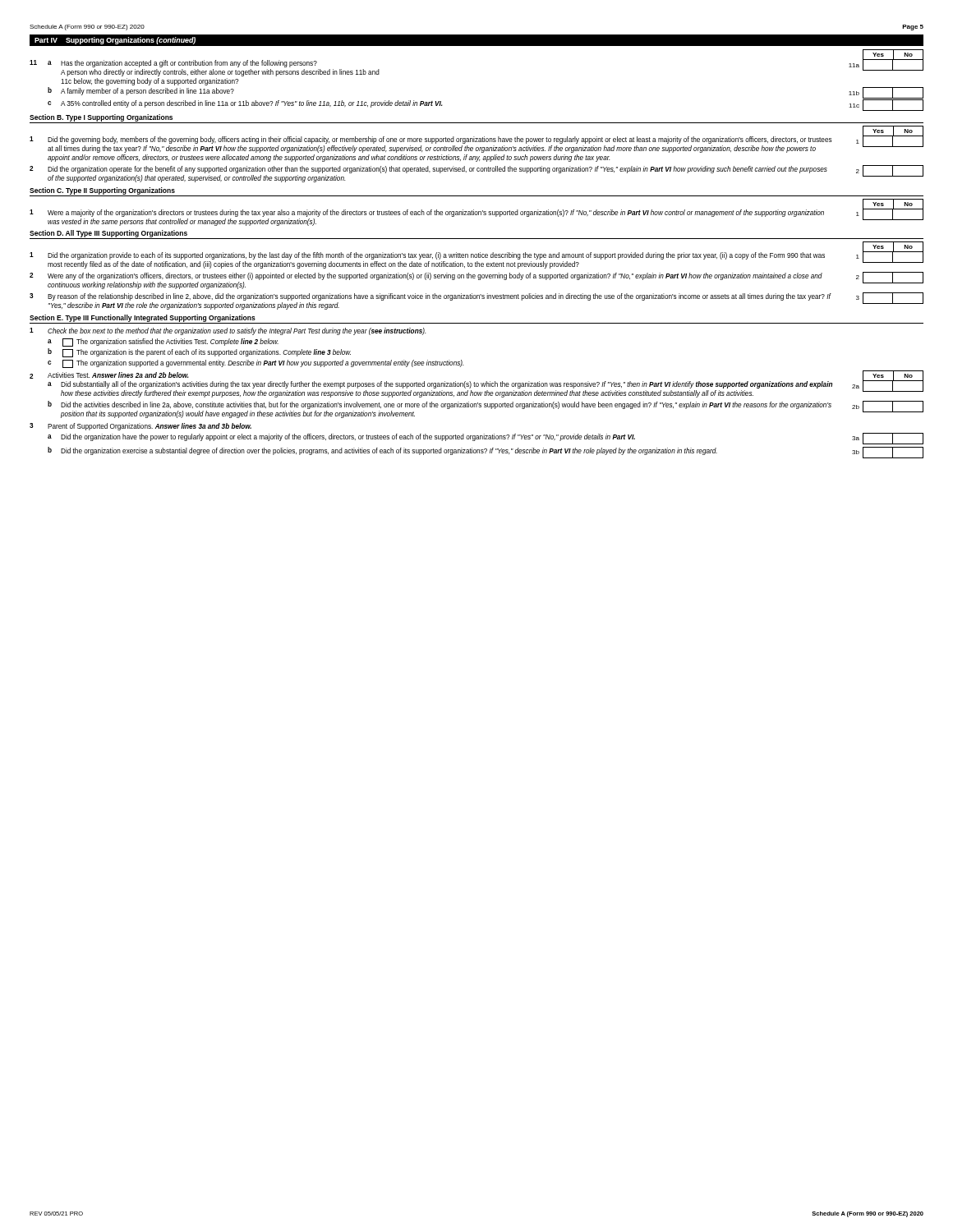Select the list item with the text "c The organization supported a governmental"
The image size is (953, 1232).
tap(256, 364)
